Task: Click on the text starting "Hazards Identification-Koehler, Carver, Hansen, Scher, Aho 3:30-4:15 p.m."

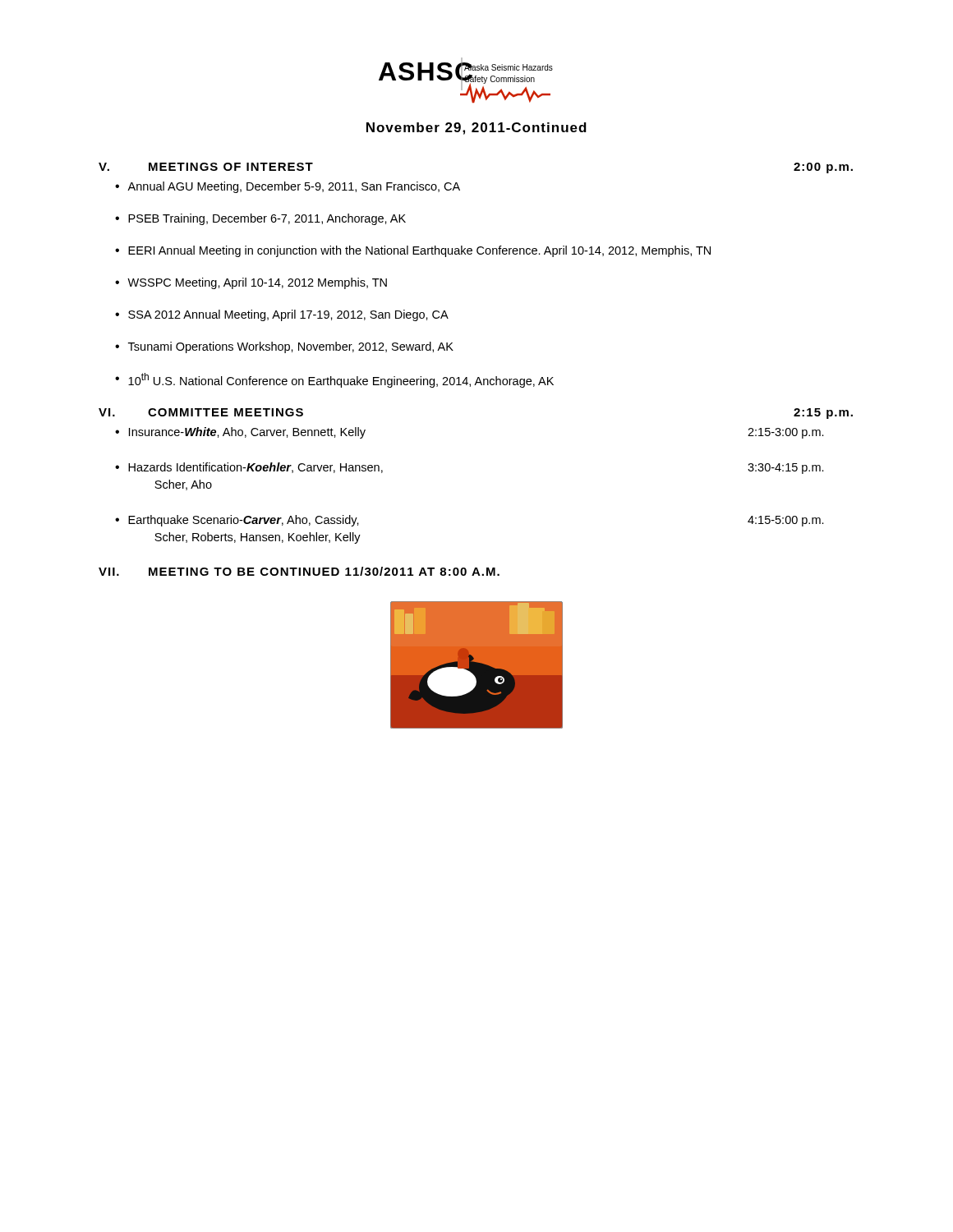Action: click(238, 468)
